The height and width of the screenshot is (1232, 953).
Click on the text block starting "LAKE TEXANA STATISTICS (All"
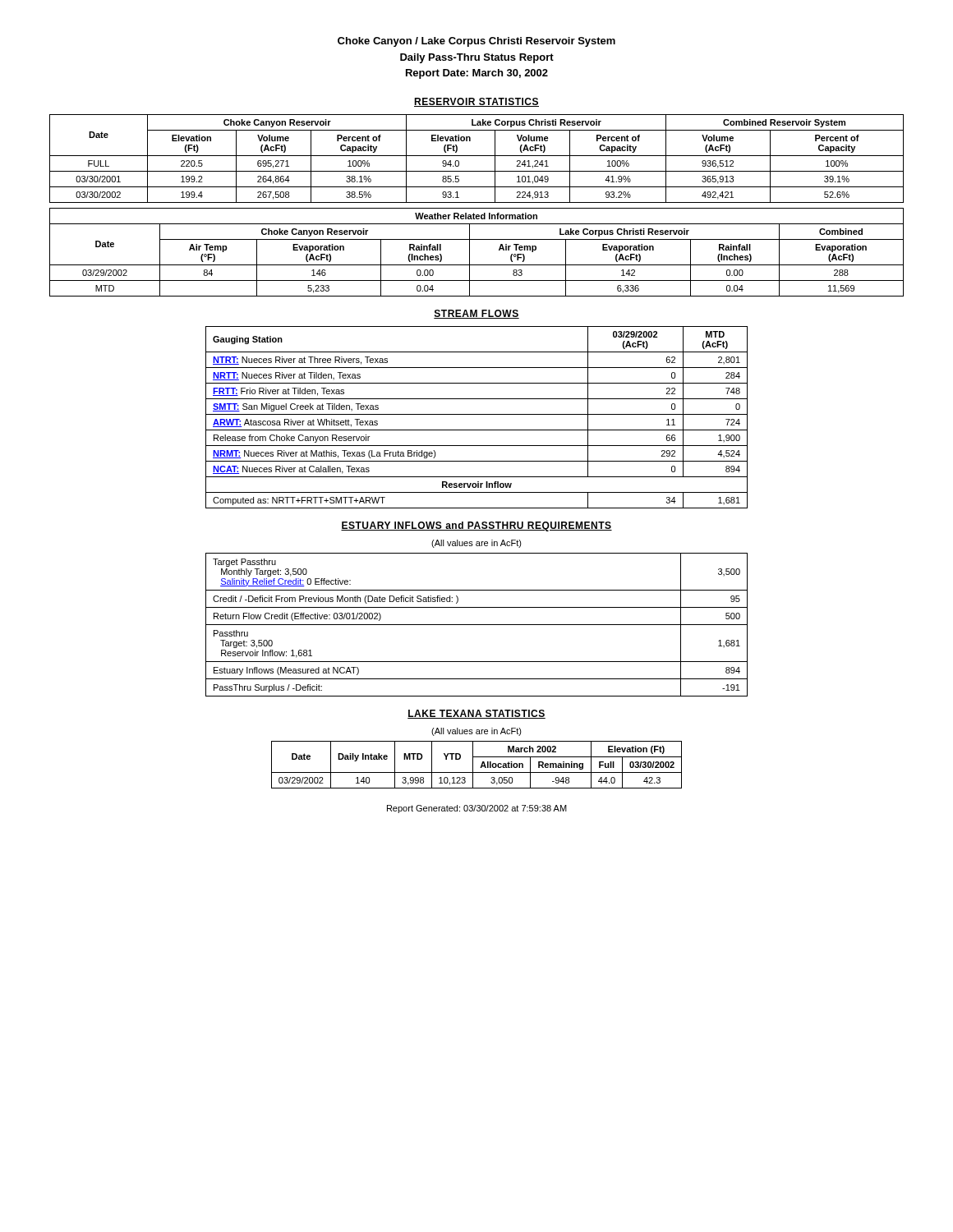click(x=476, y=722)
